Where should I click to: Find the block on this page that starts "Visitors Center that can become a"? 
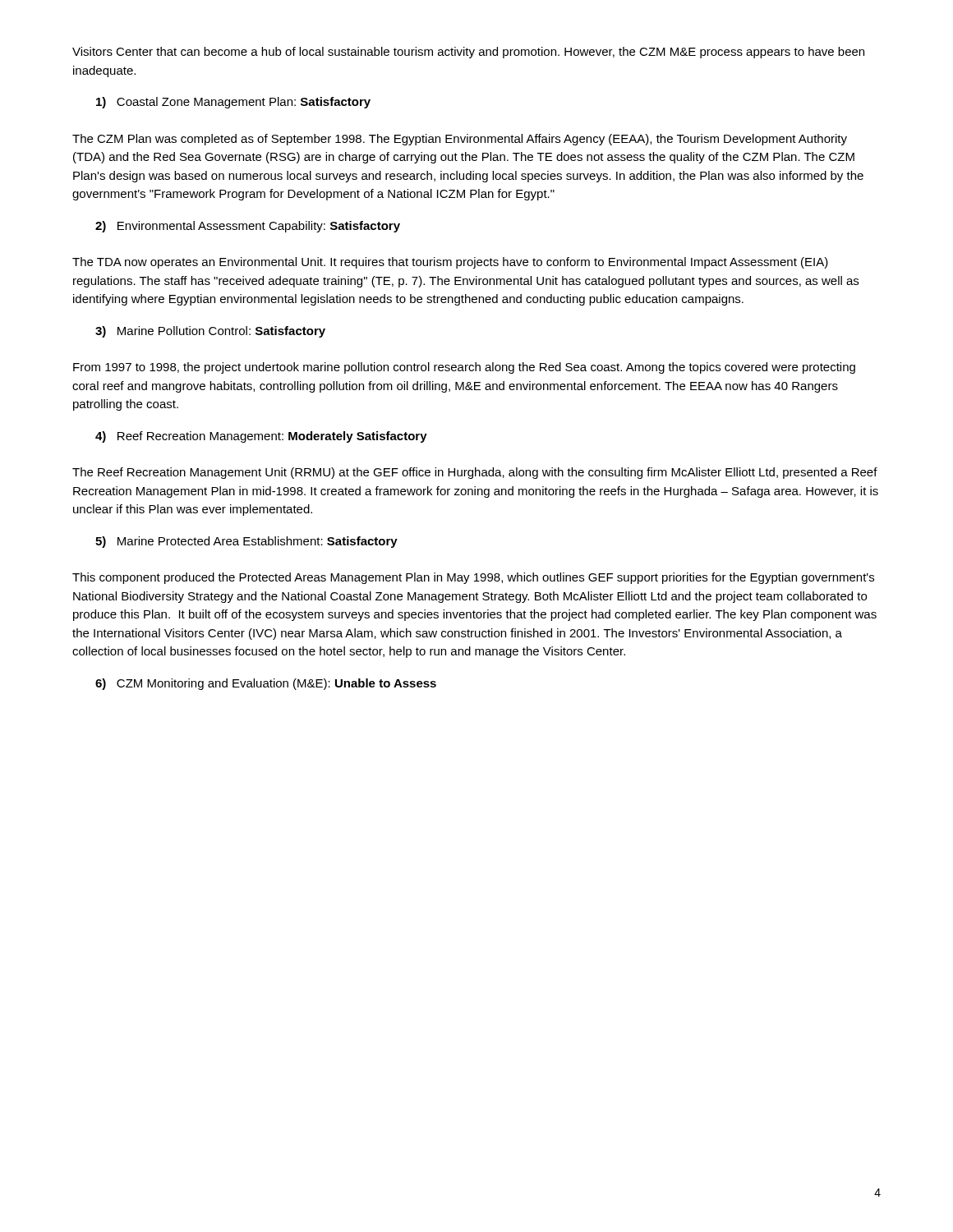click(x=469, y=61)
